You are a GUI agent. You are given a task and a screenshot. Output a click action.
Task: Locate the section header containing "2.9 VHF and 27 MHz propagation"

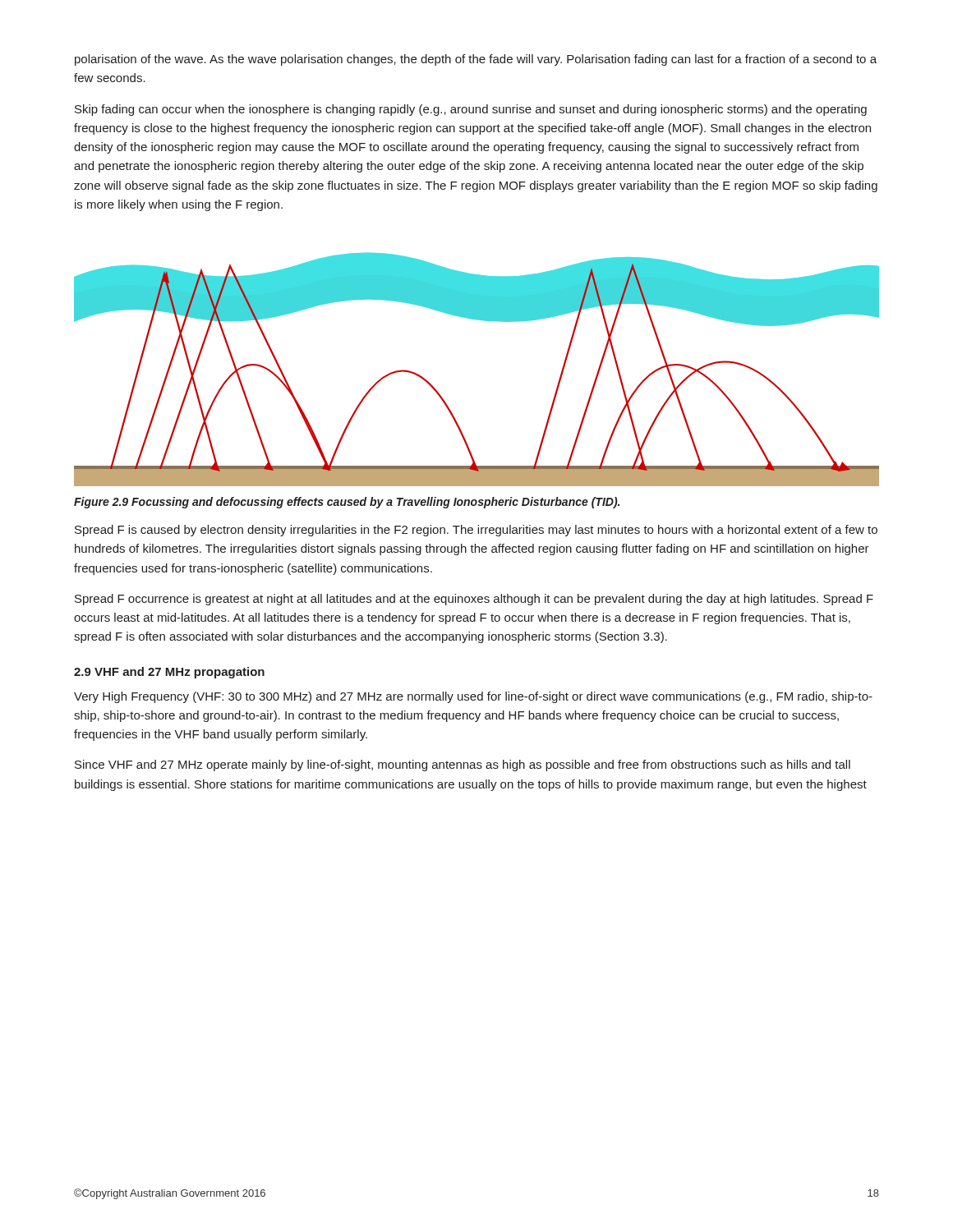coord(169,671)
